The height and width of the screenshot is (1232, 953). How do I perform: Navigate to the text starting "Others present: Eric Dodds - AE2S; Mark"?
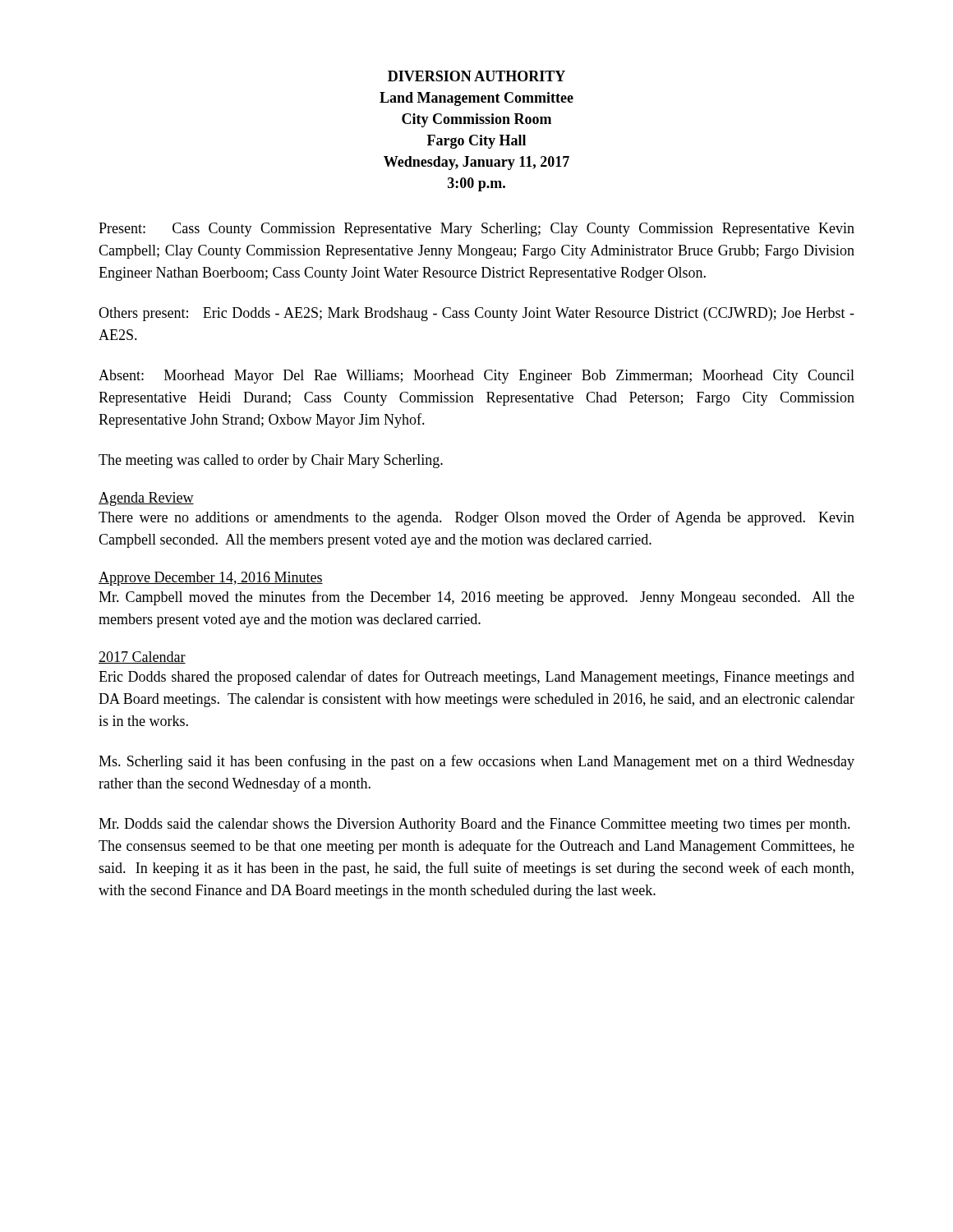click(x=476, y=324)
